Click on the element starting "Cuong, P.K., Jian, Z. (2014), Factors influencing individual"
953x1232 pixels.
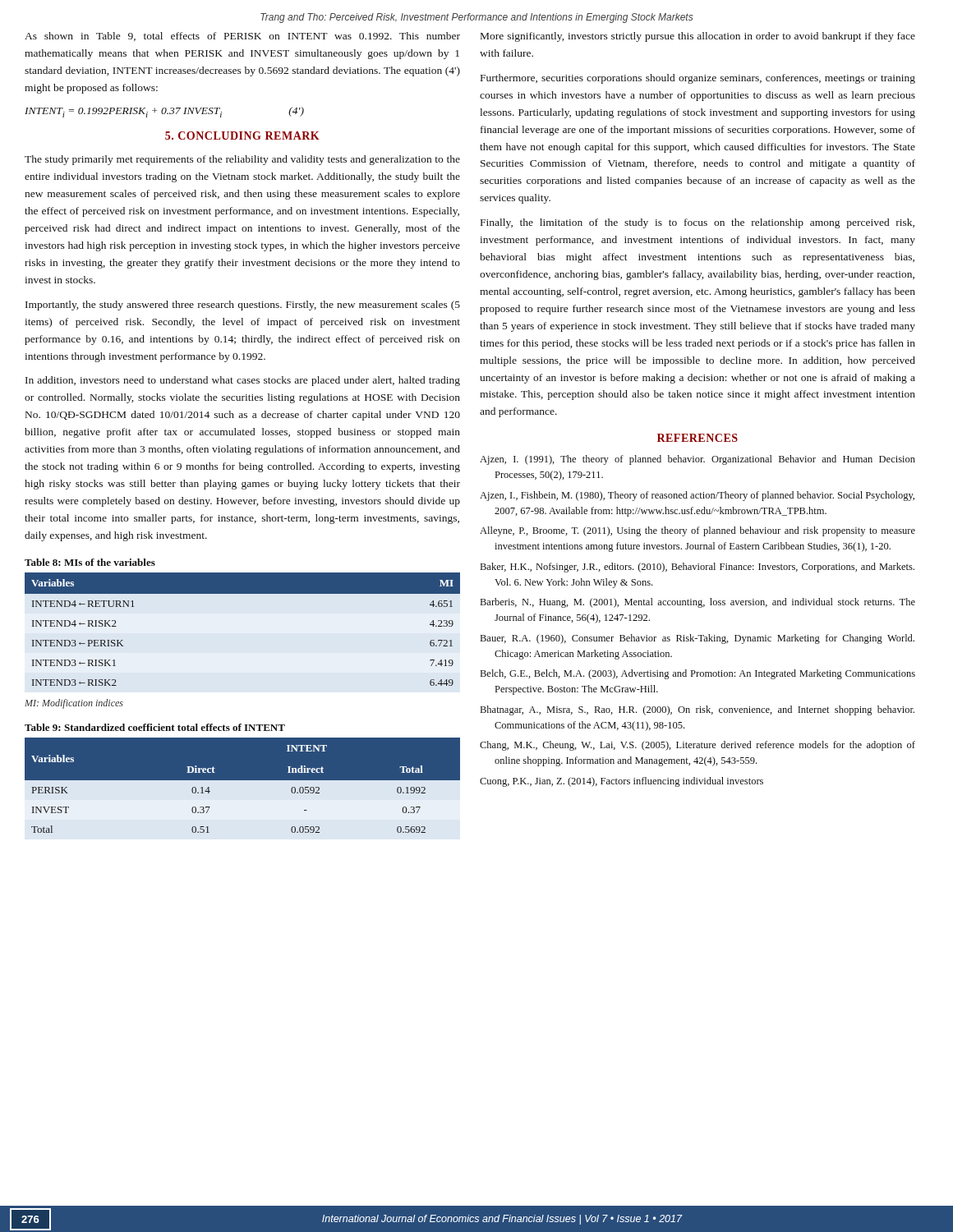click(x=622, y=781)
